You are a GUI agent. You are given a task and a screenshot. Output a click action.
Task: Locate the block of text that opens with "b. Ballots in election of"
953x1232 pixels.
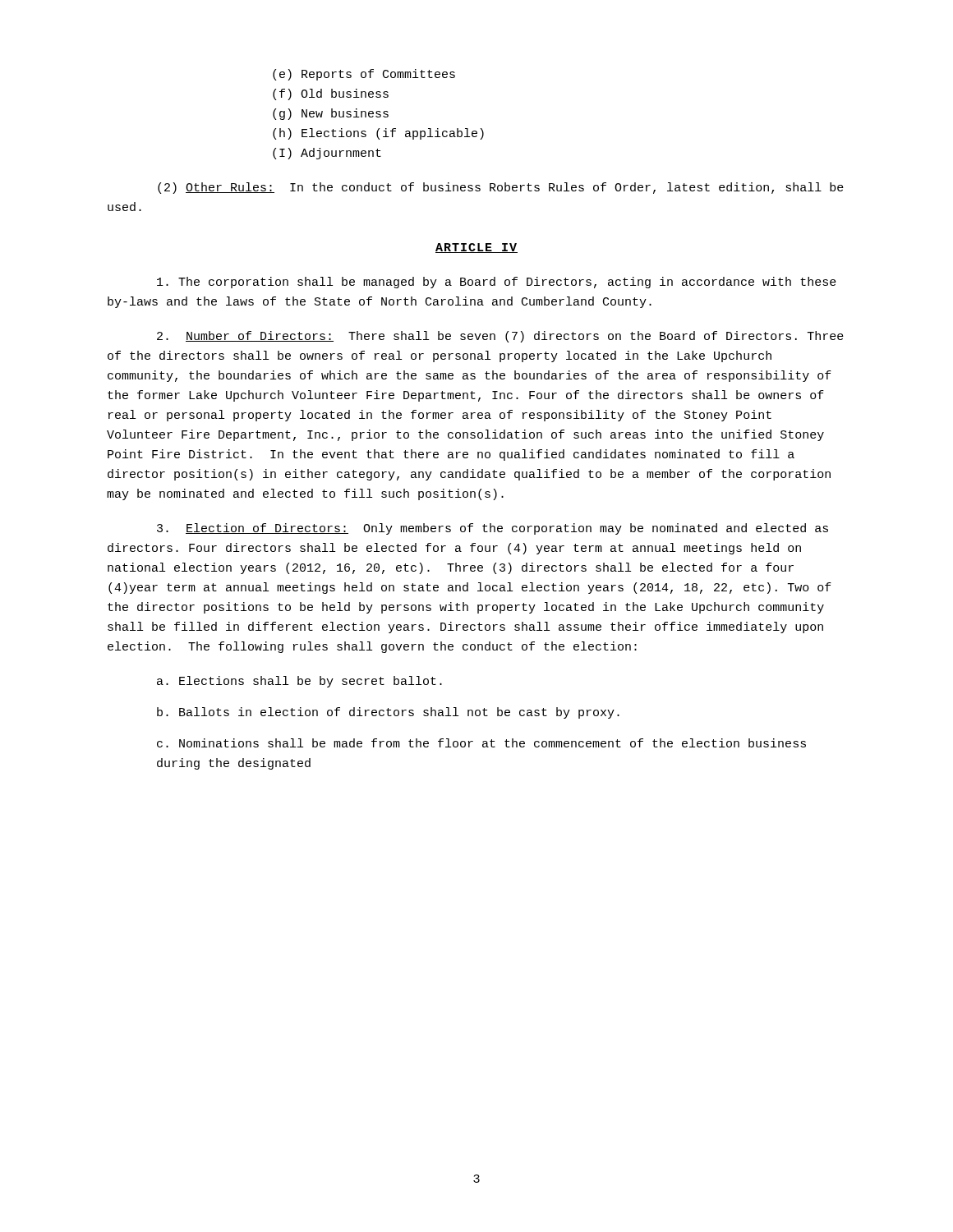[389, 713]
